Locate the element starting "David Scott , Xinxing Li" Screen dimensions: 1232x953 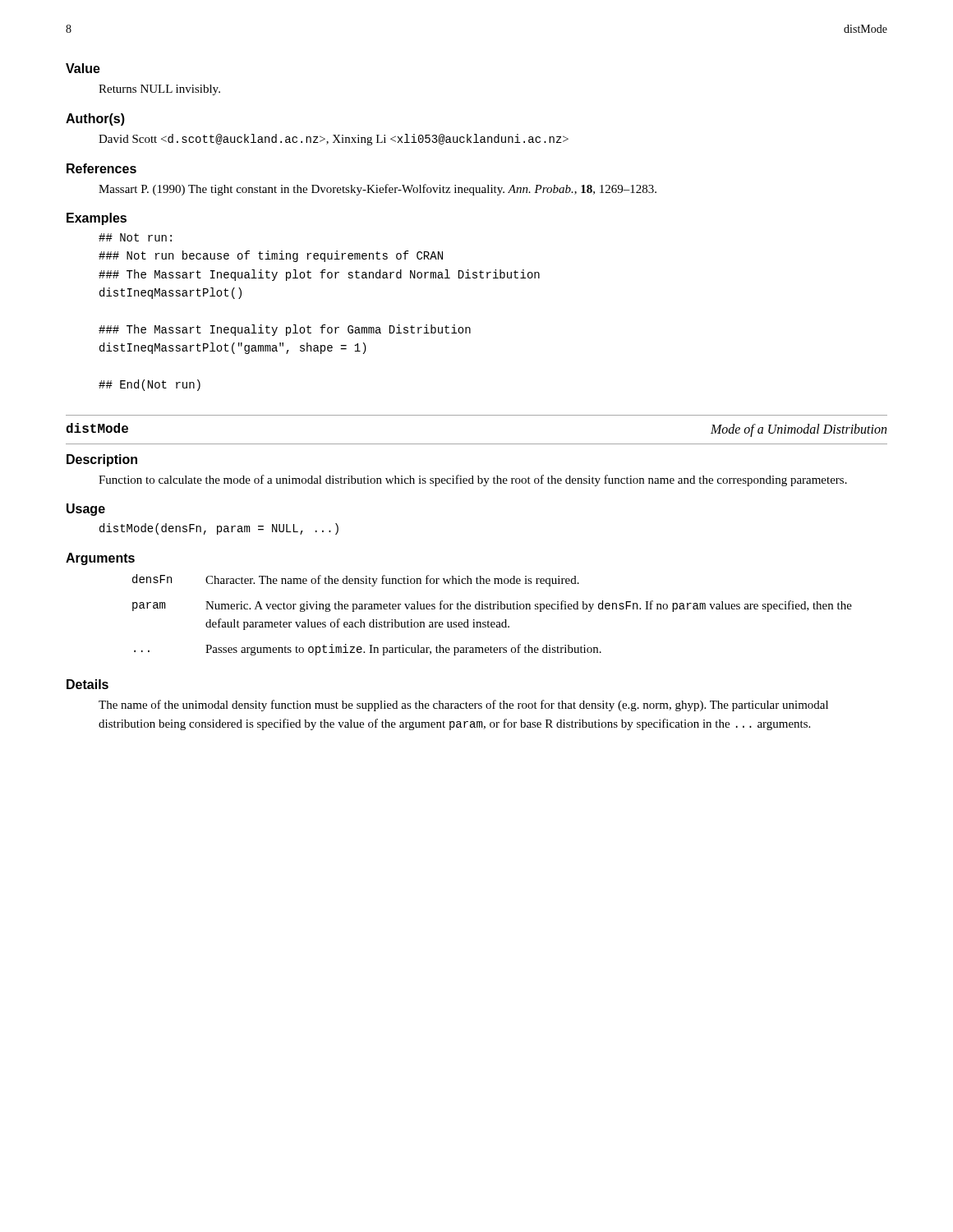click(334, 139)
